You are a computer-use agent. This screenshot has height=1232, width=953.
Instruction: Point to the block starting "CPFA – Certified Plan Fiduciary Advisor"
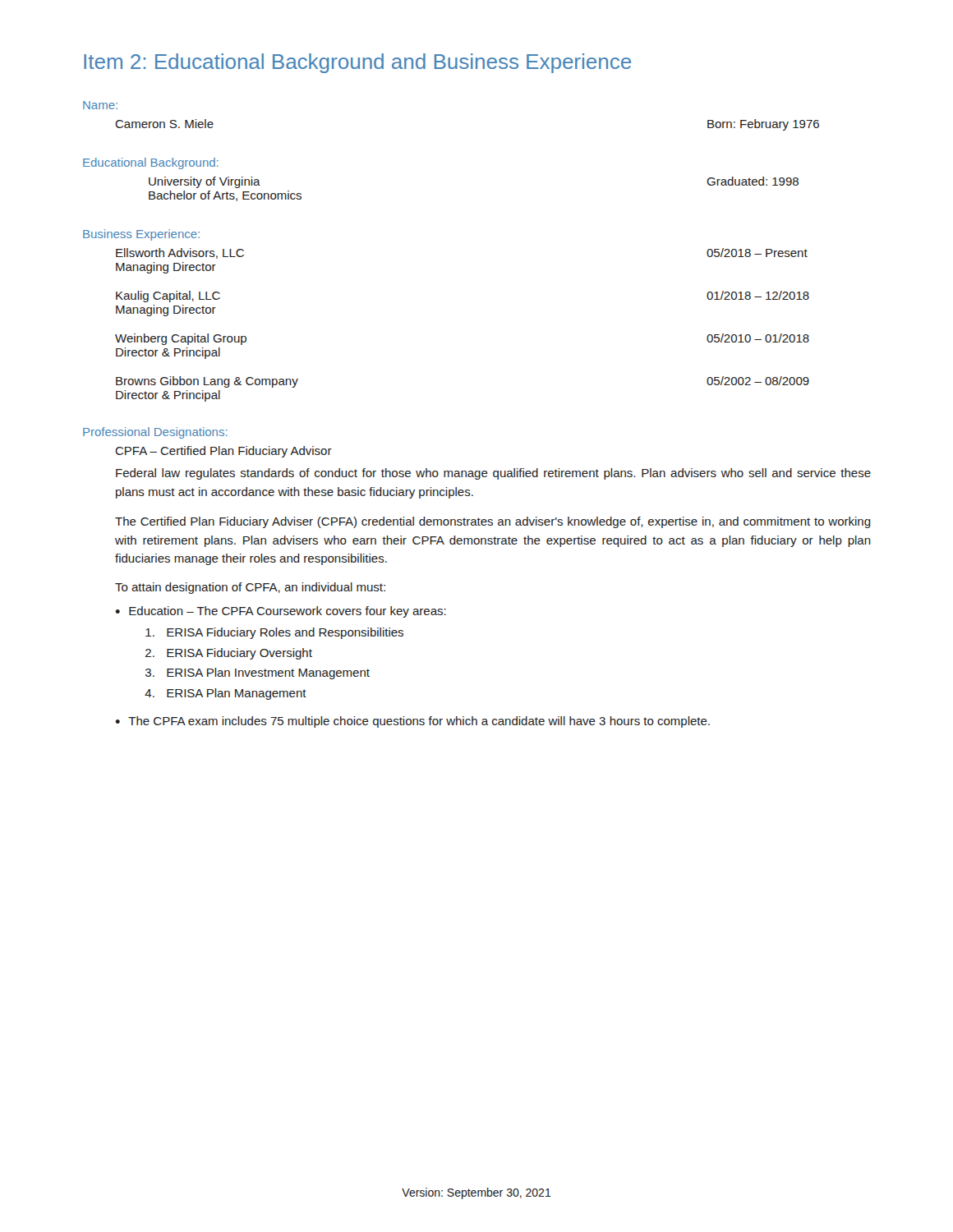tap(223, 450)
